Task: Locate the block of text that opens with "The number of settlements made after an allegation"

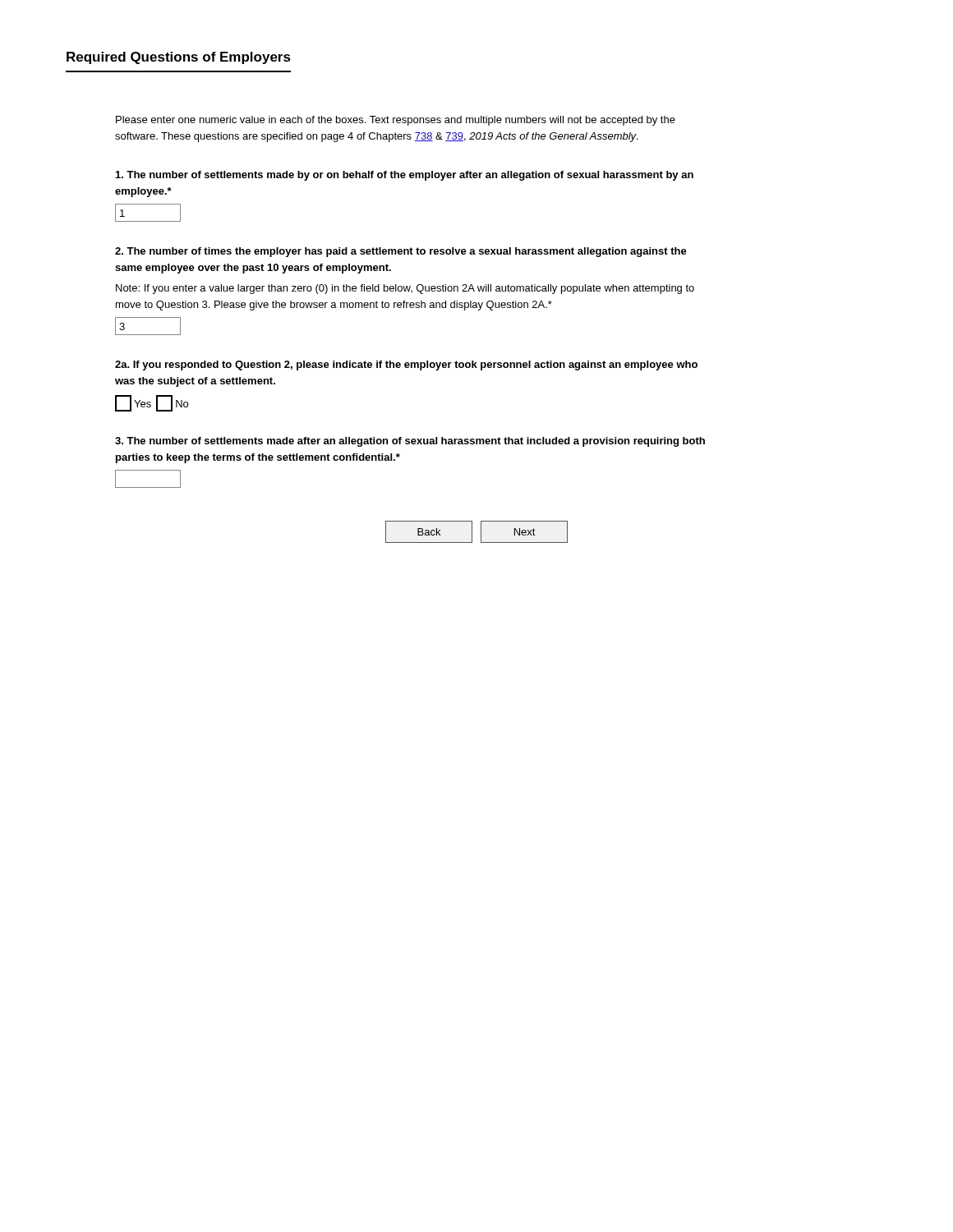Action: click(410, 442)
